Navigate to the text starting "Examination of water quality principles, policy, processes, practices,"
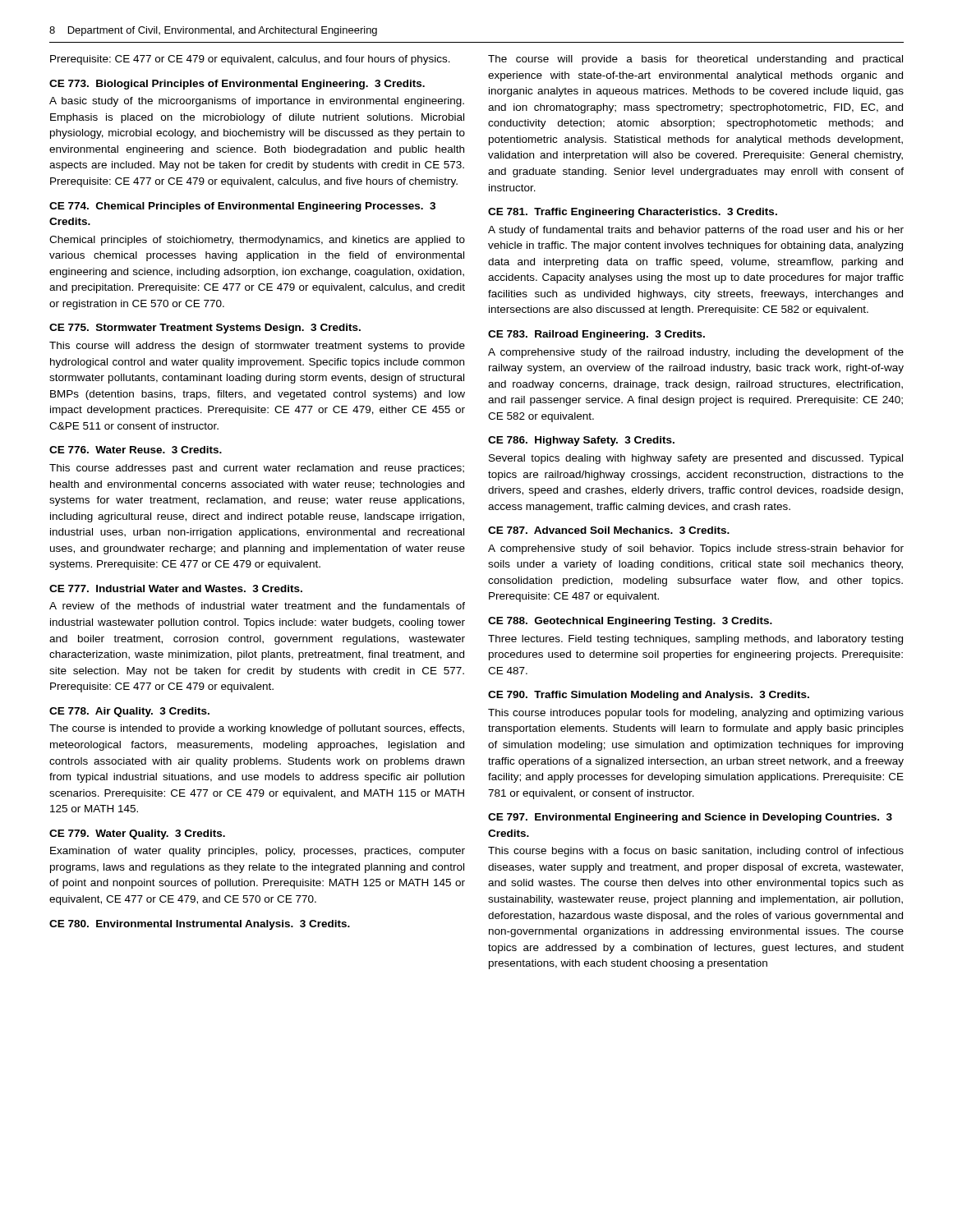Image resolution: width=953 pixels, height=1232 pixels. pos(257,875)
